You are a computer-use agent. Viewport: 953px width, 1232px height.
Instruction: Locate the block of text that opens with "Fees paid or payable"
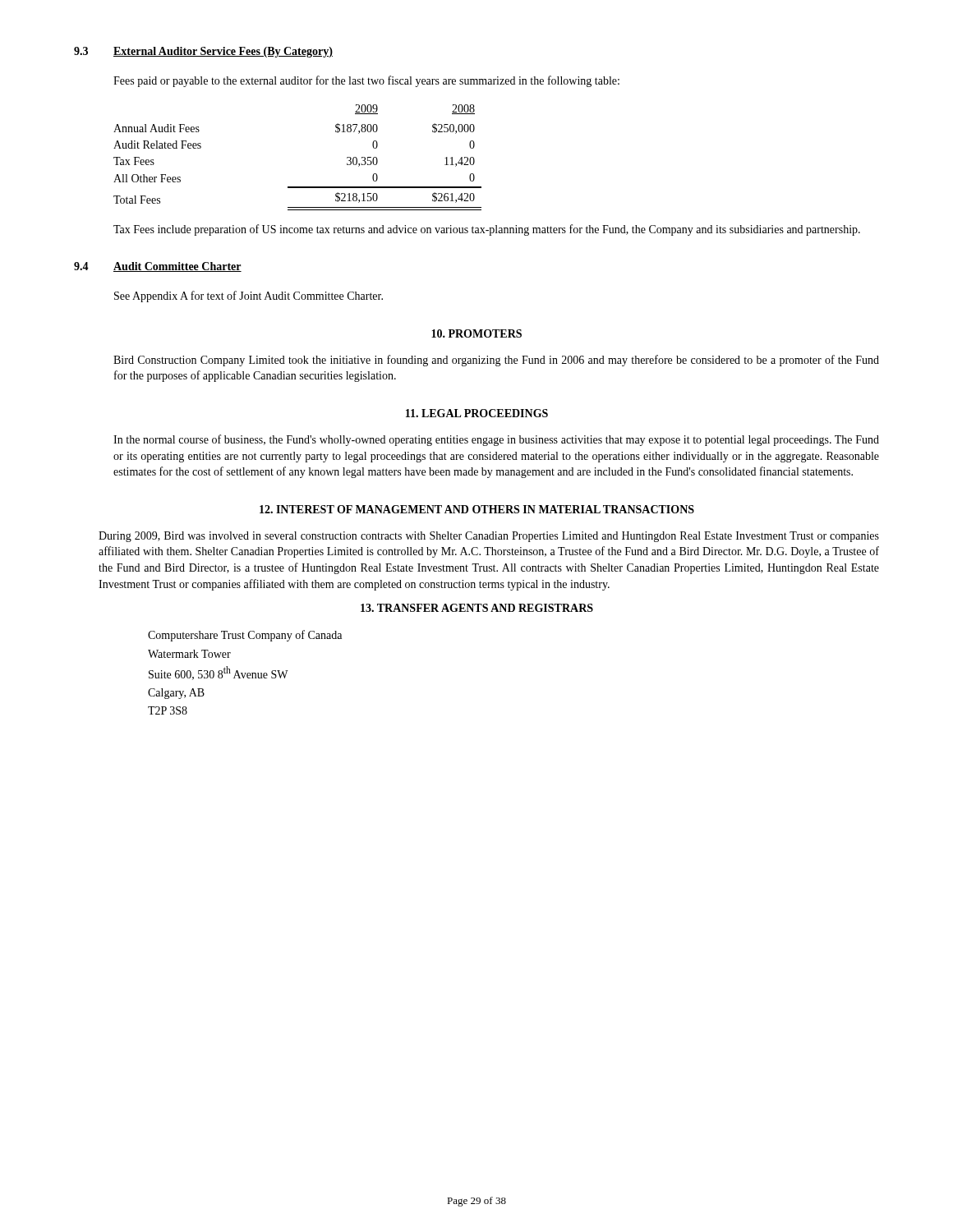[x=367, y=81]
